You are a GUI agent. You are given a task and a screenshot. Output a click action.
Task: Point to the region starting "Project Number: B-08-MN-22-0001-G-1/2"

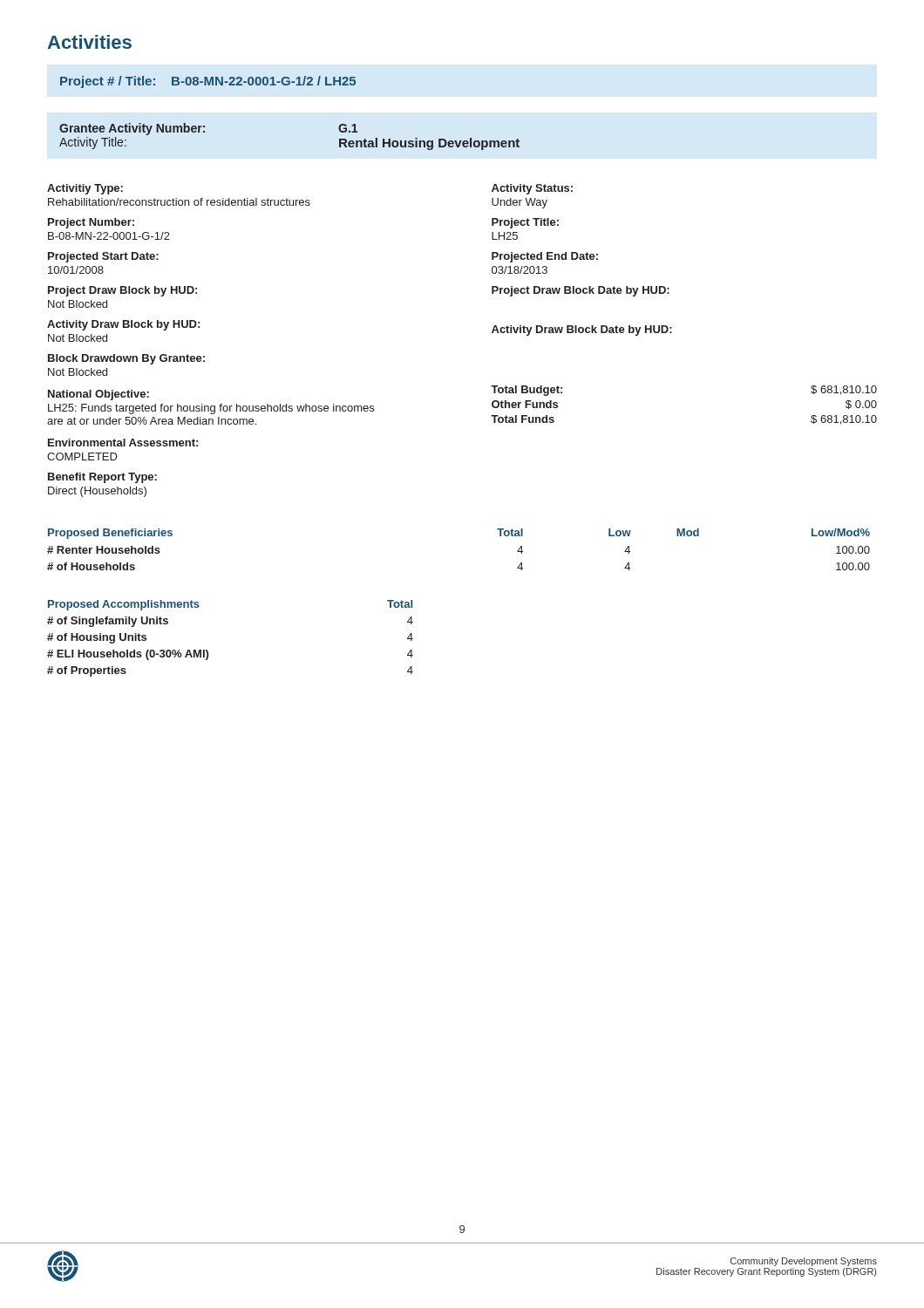(x=91, y=223)
